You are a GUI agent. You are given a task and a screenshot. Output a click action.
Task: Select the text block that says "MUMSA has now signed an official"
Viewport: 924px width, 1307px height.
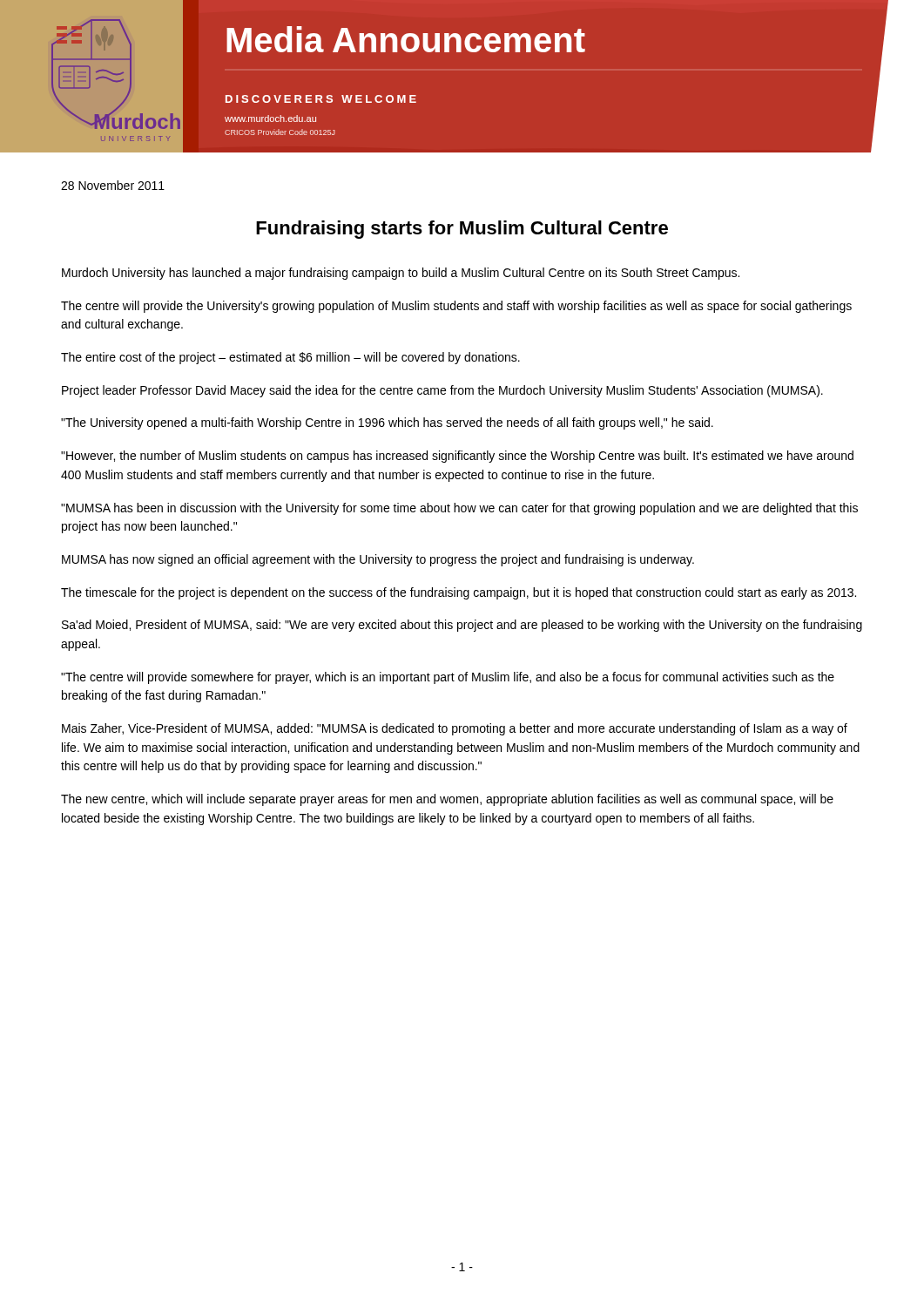point(378,559)
